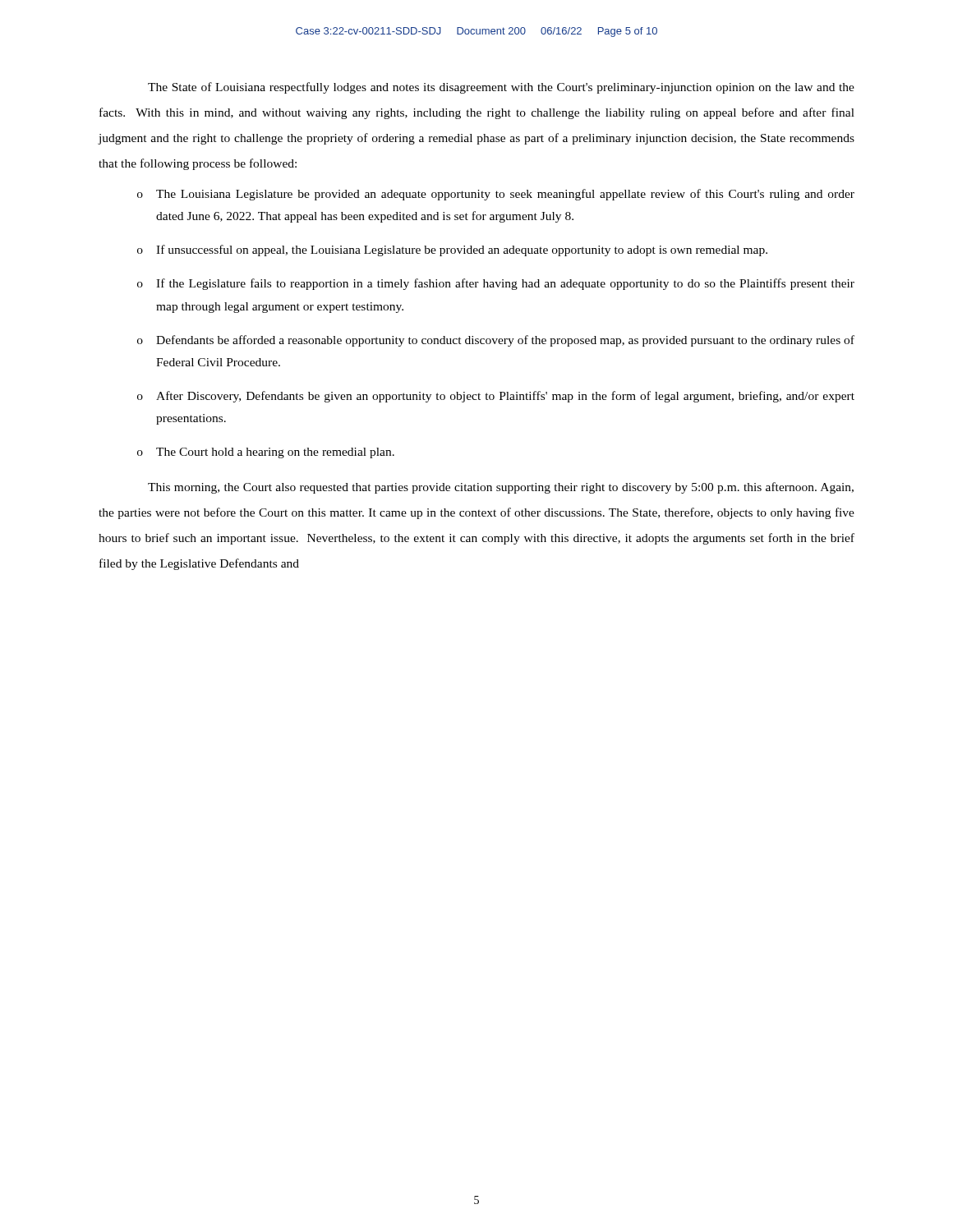Point to the block starting "This morning, the Court"
This screenshot has height=1232, width=953.
tap(476, 525)
